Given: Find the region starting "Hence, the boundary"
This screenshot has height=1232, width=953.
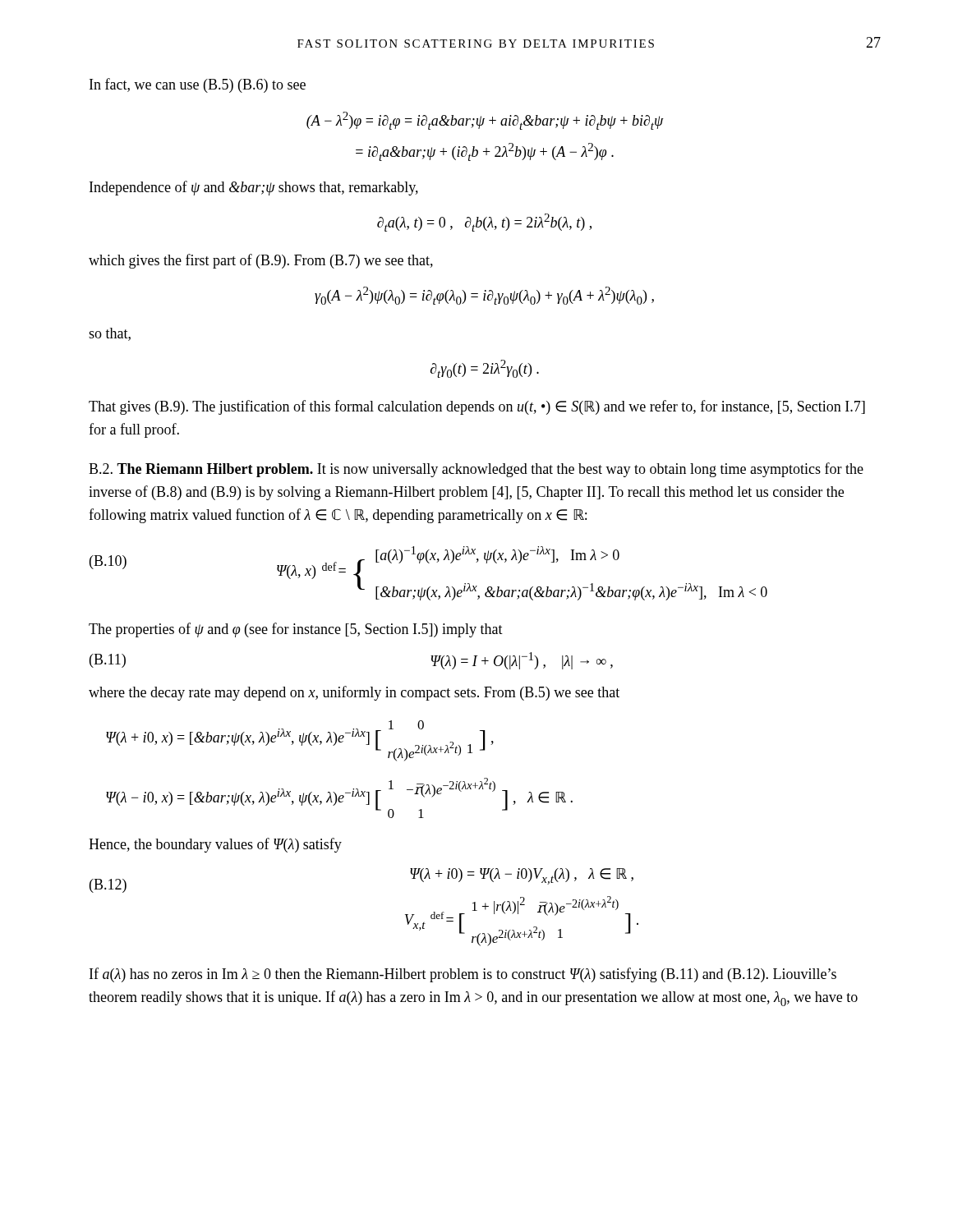Looking at the screenshot, I should click(215, 845).
